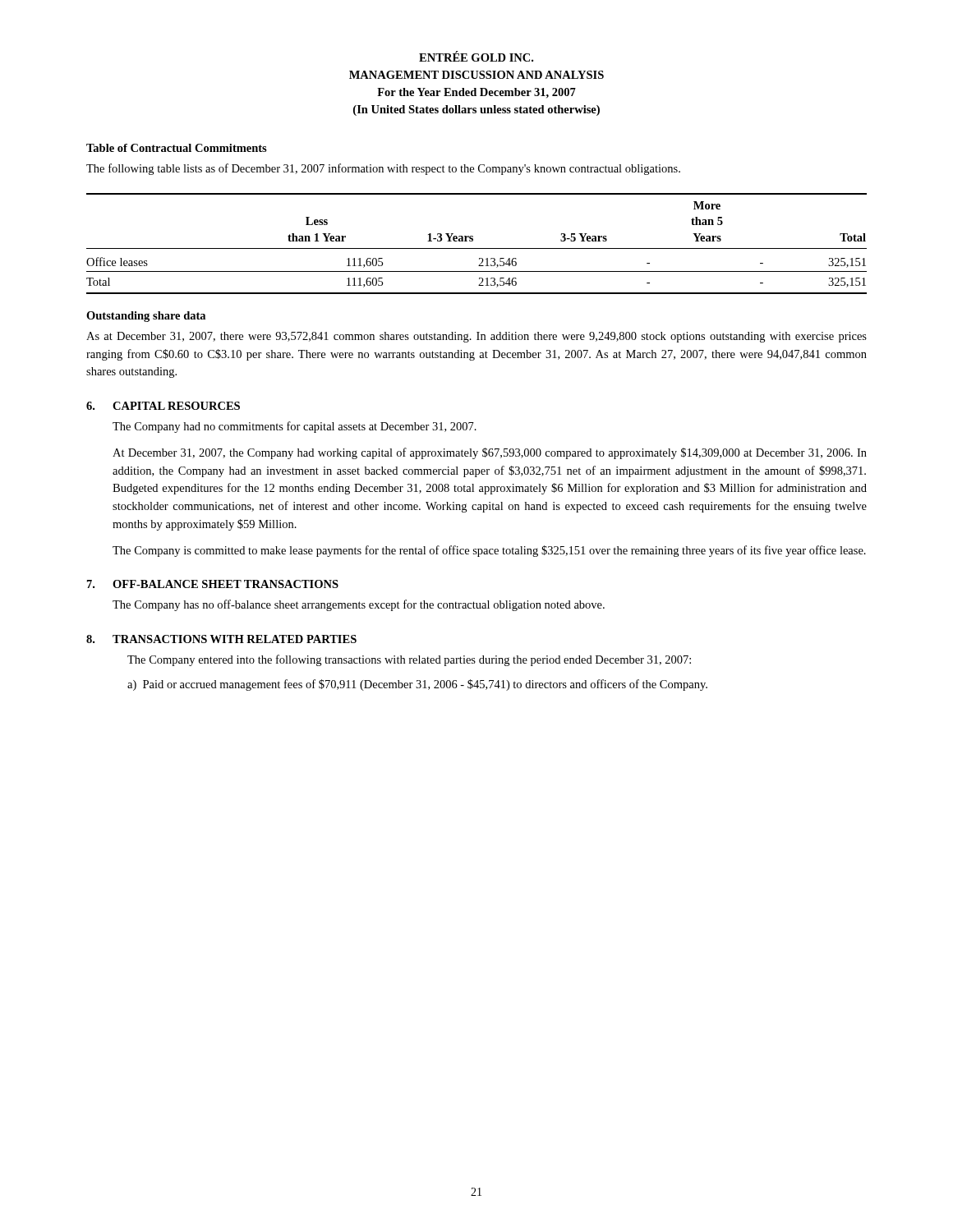Viewport: 953px width, 1232px height.
Task: Locate the text starting "The Company has no"
Action: [x=359, y=605]
